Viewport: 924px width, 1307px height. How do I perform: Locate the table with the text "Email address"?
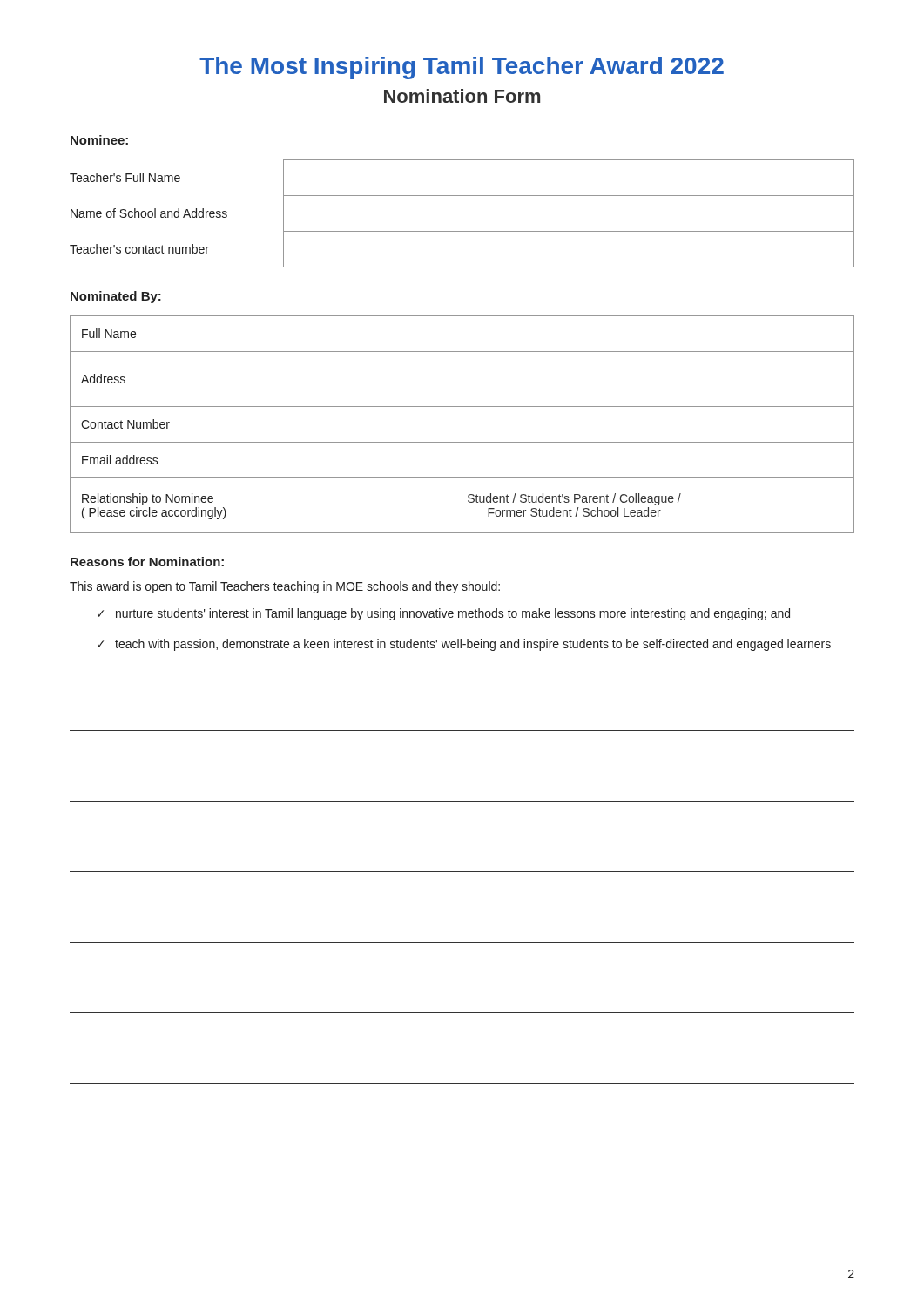(x=462, y=424)
